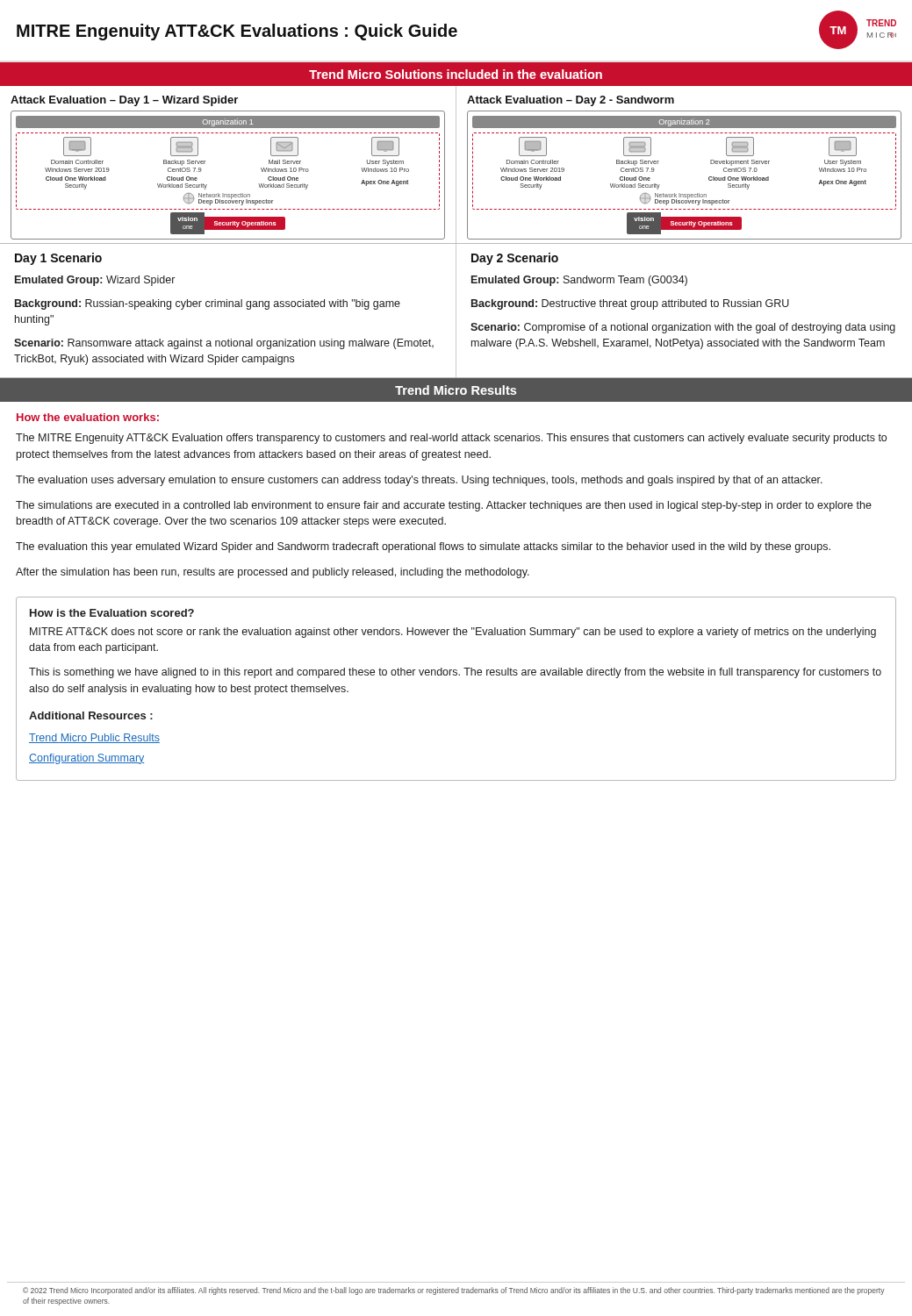Find the text block starting "Emulated Group: Wizard Spider"
Screen dimensions: 1316x912
[95, 280]
